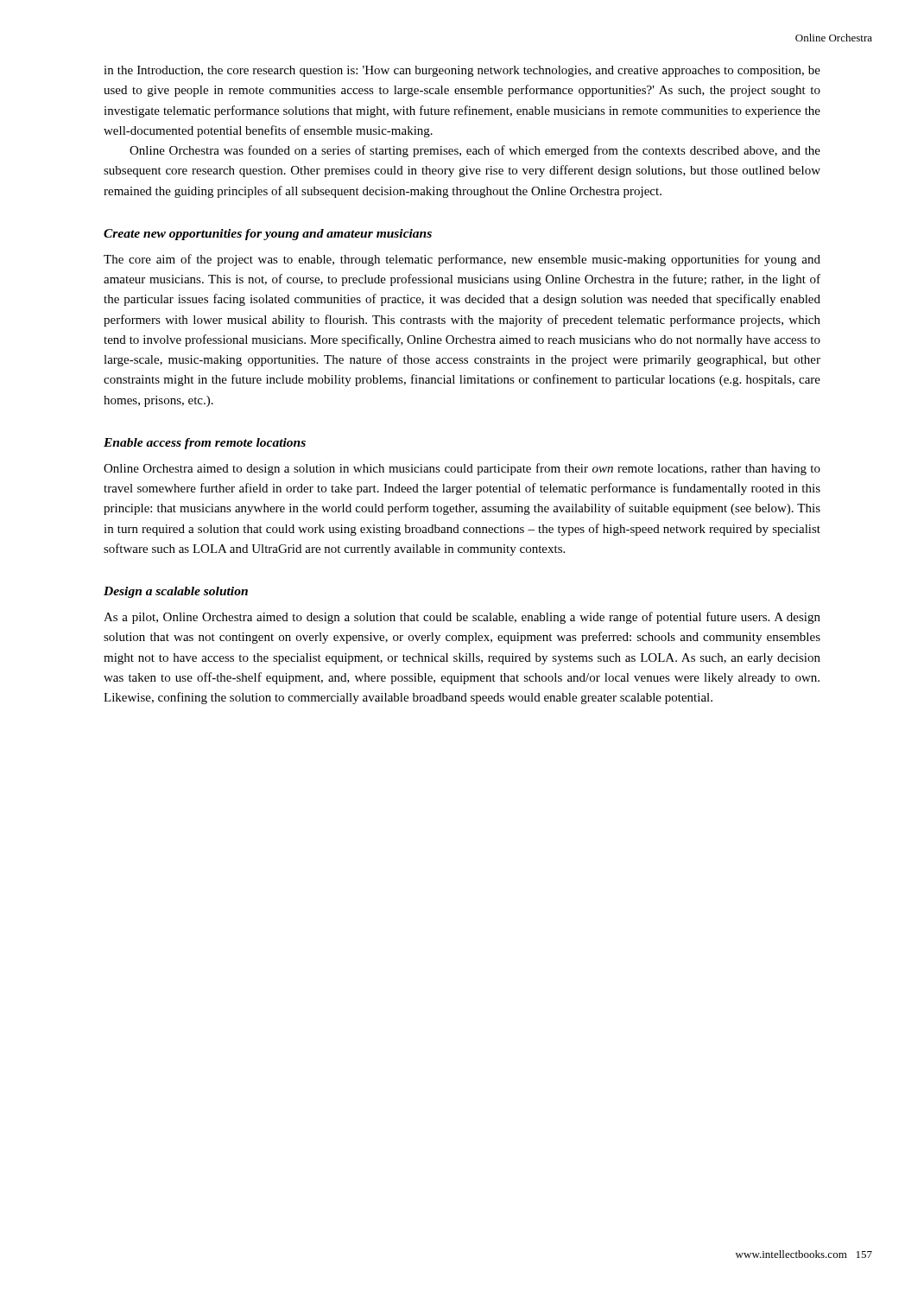Find the region starting "Enable access from remote"
Viewport: 924px width, 1296px height.
pyautogui.click(x=205, y=442)
